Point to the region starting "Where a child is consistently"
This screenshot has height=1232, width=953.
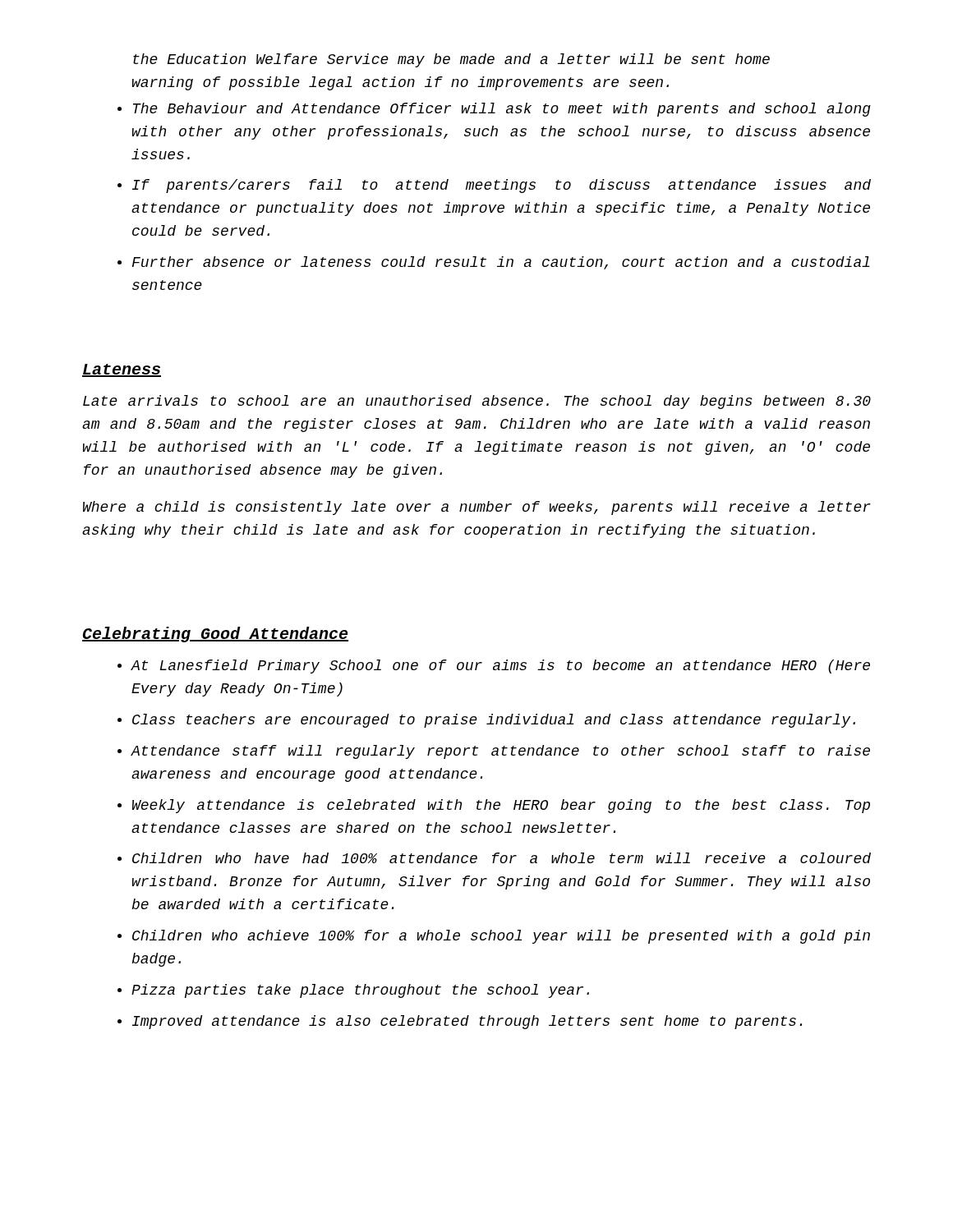coord(476,519)
